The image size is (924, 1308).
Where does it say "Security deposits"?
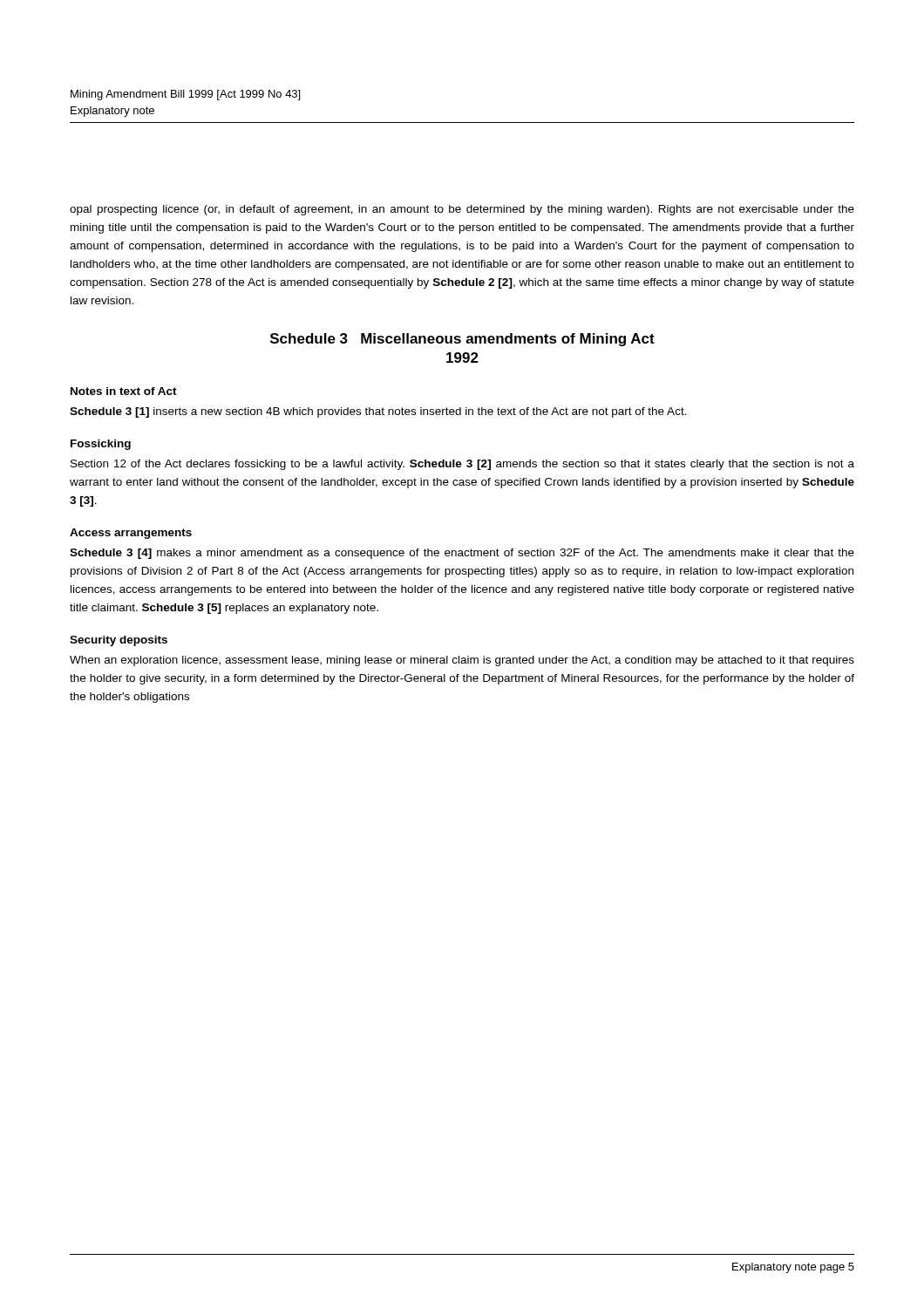point(119,641)
